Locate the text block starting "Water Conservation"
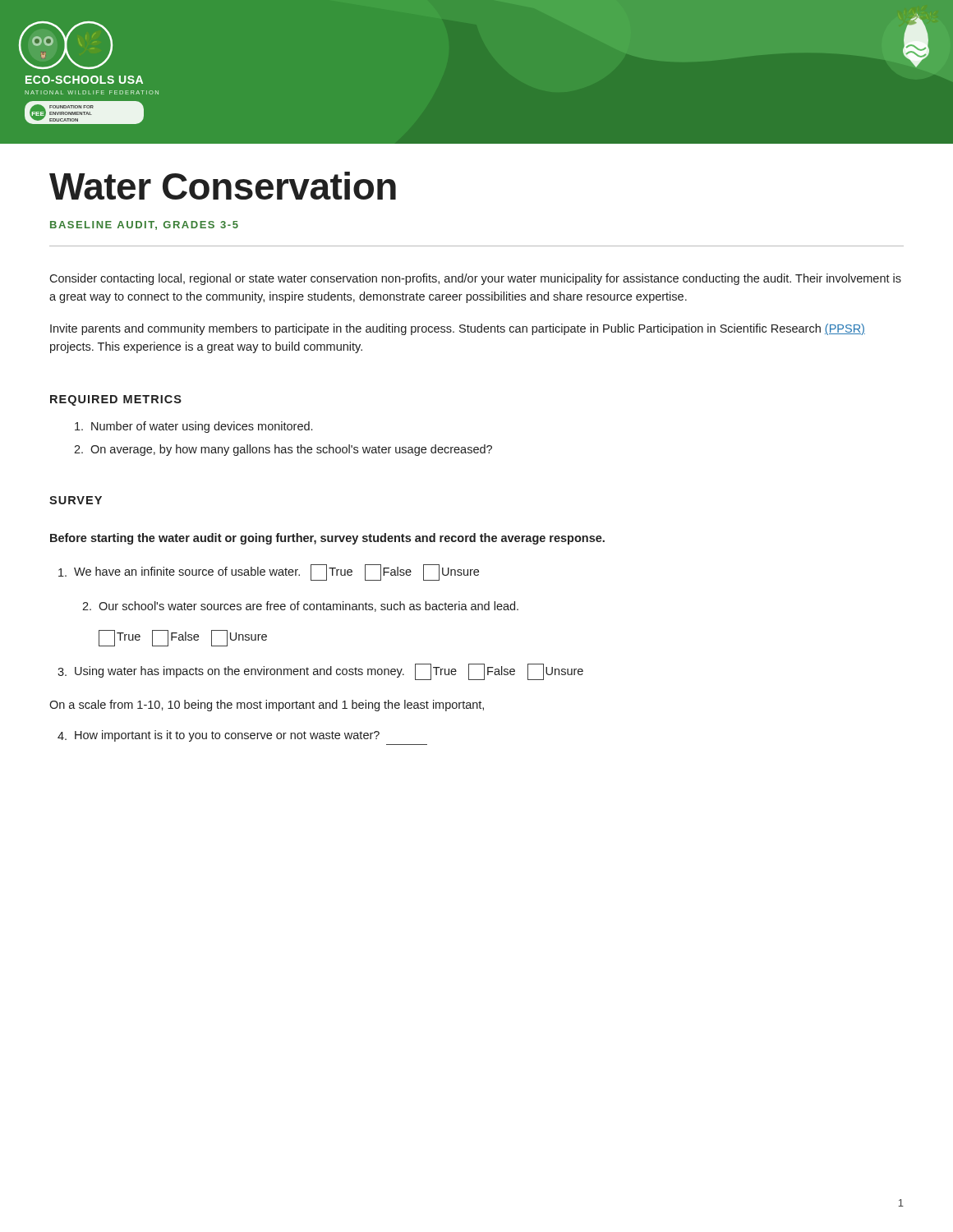The width and height of the screenshot is (953, 1232). [223, 186]
